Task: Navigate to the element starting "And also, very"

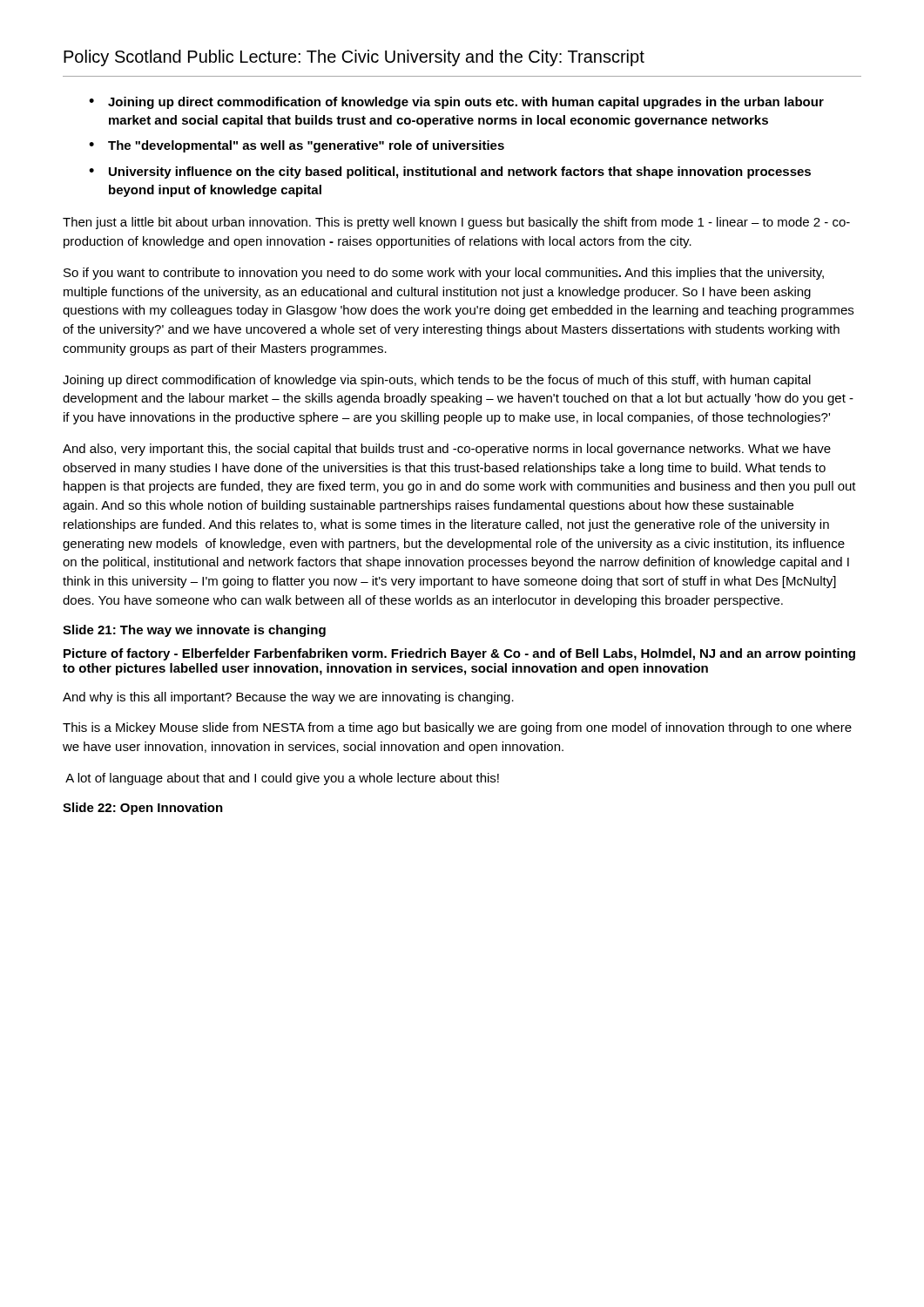Action: [459, 524]
